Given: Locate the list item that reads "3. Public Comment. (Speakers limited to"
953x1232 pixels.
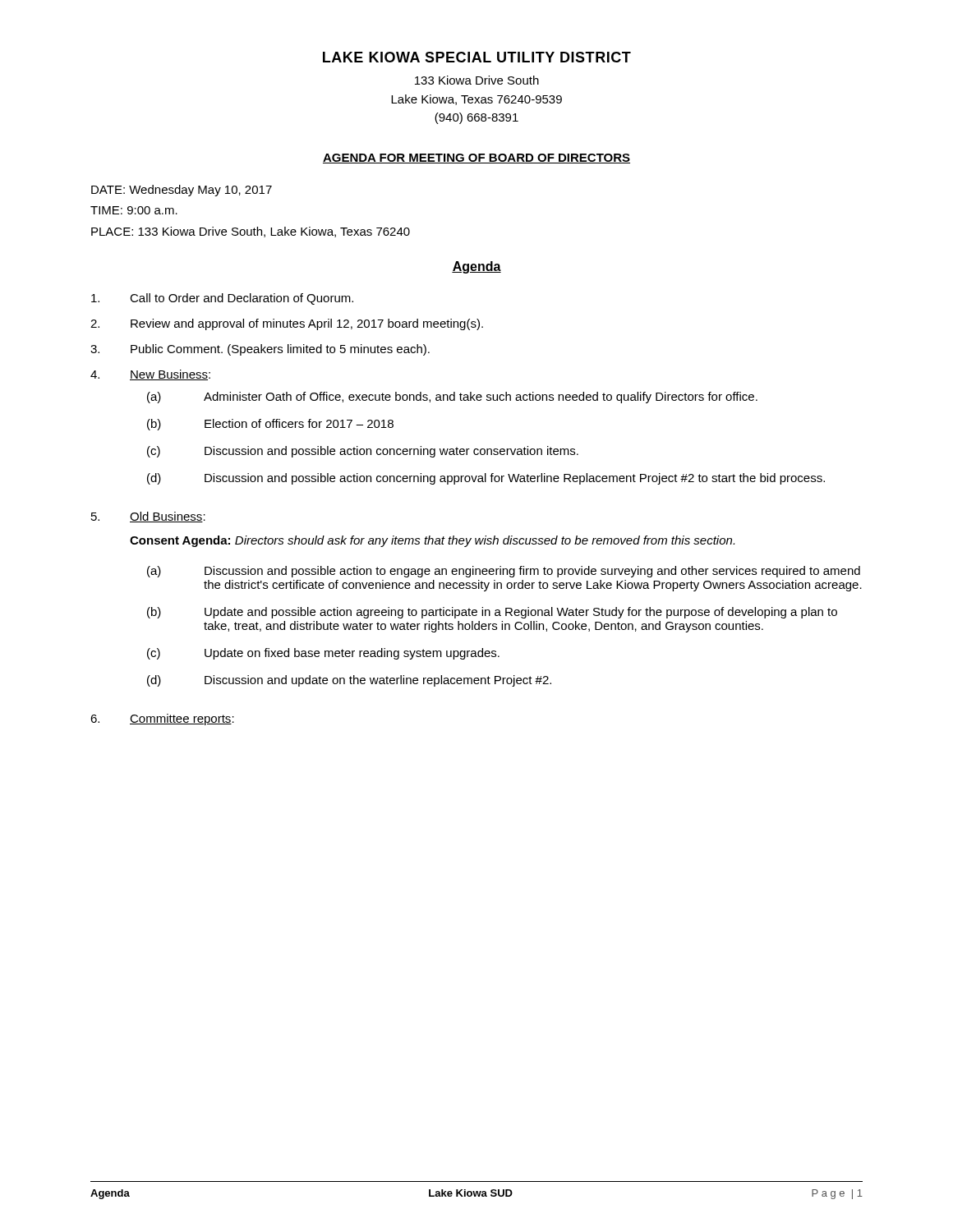Looking at the screenshot, I should tap(260, 350).
